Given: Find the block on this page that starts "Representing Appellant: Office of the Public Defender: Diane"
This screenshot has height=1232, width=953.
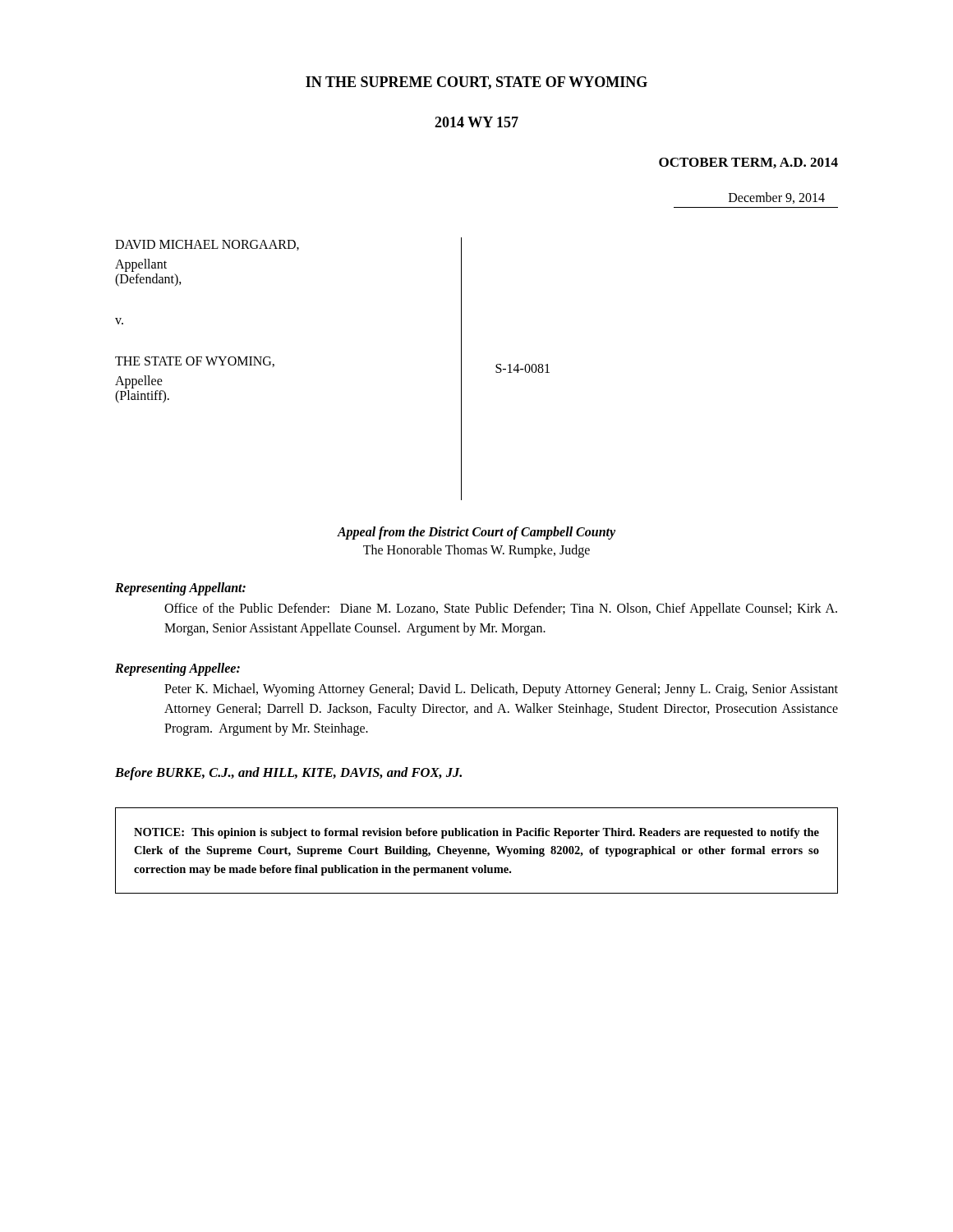Looking at the screenshot, I should 476,609.
